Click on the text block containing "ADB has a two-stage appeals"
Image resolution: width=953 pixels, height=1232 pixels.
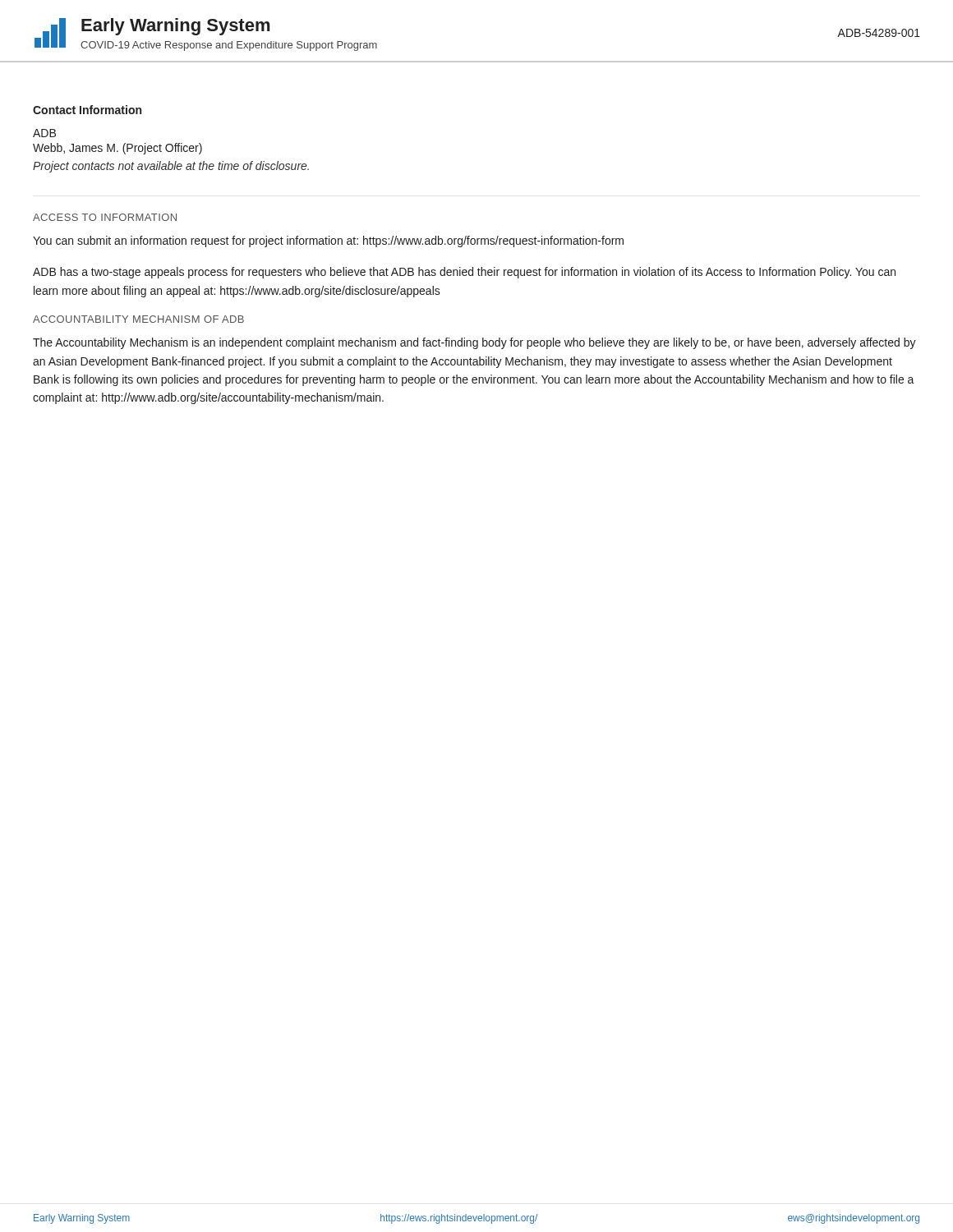pyautogui.click(x=465, y=281)
